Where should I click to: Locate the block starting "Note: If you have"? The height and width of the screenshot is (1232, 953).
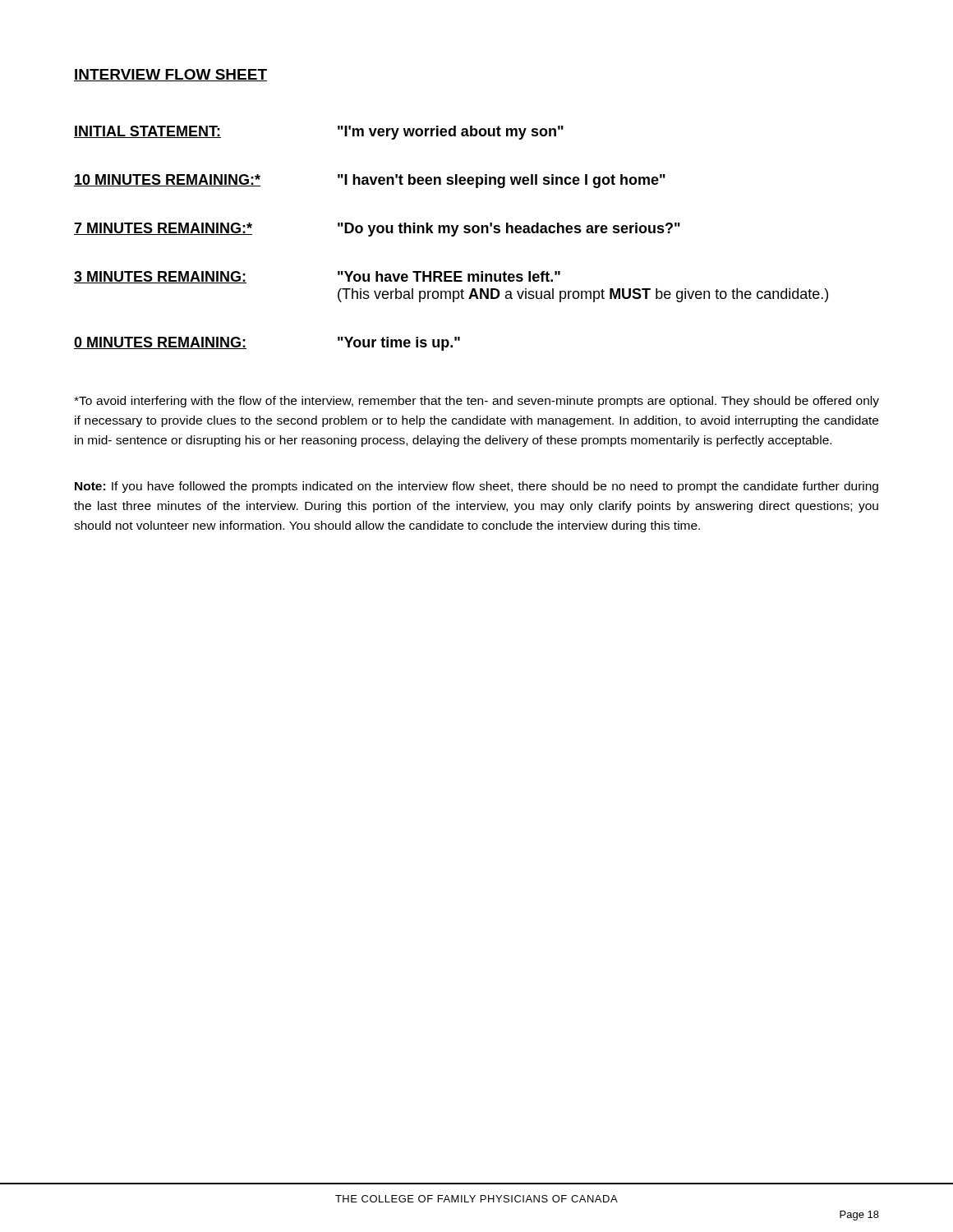(476, 506)
